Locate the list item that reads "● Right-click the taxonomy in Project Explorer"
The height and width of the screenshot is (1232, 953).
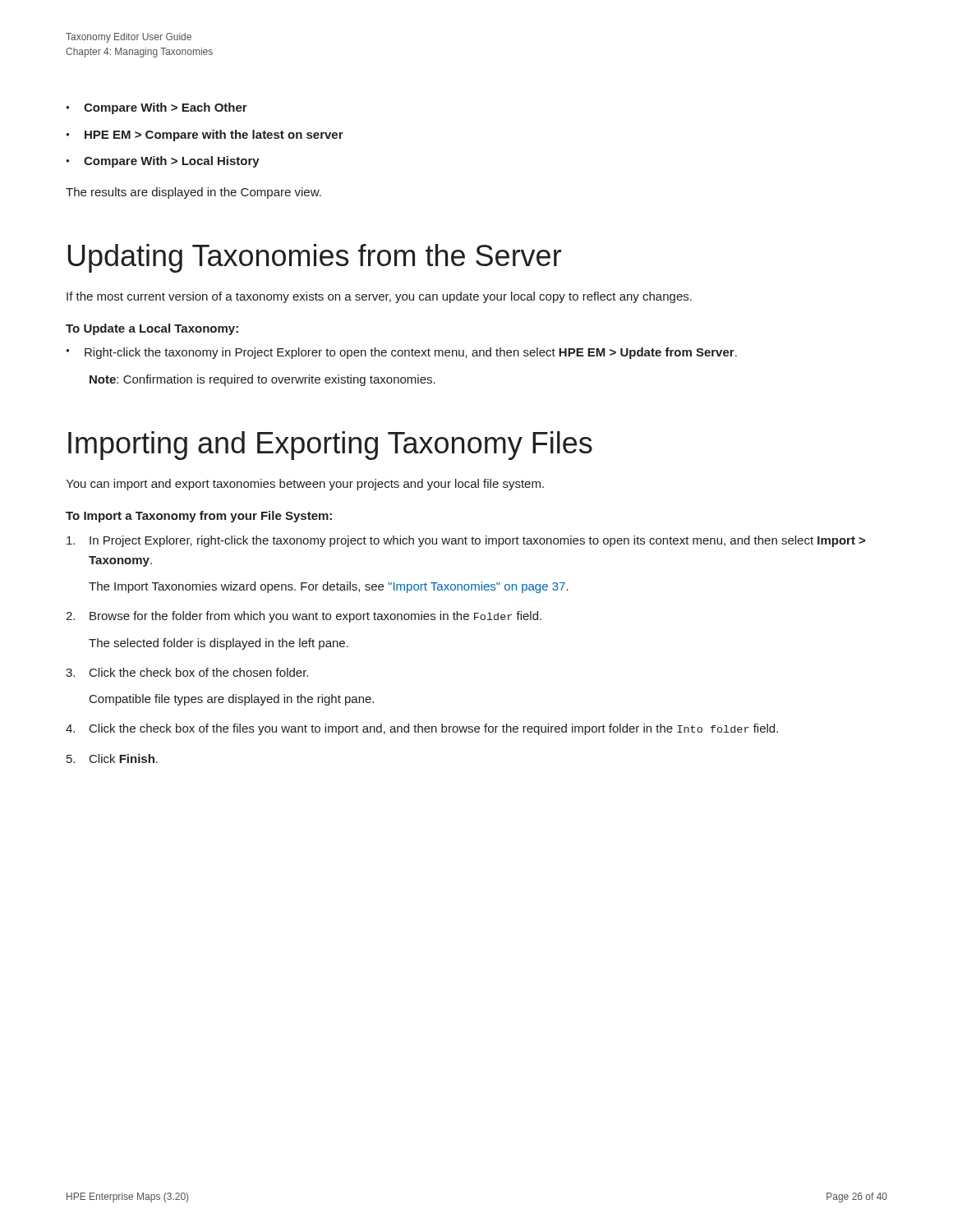402,352
